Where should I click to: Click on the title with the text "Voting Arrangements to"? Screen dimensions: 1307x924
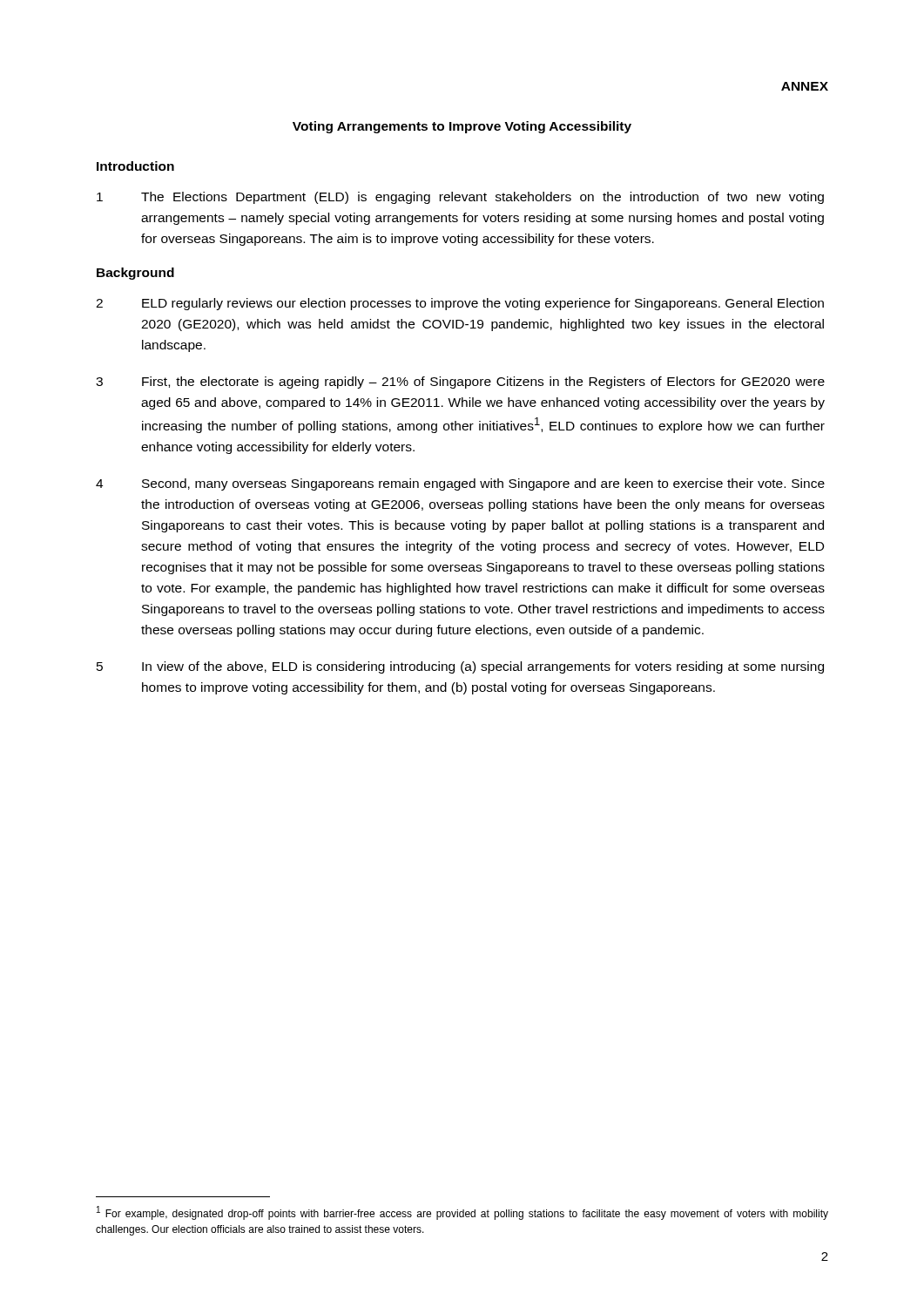(x=462, y=126)
